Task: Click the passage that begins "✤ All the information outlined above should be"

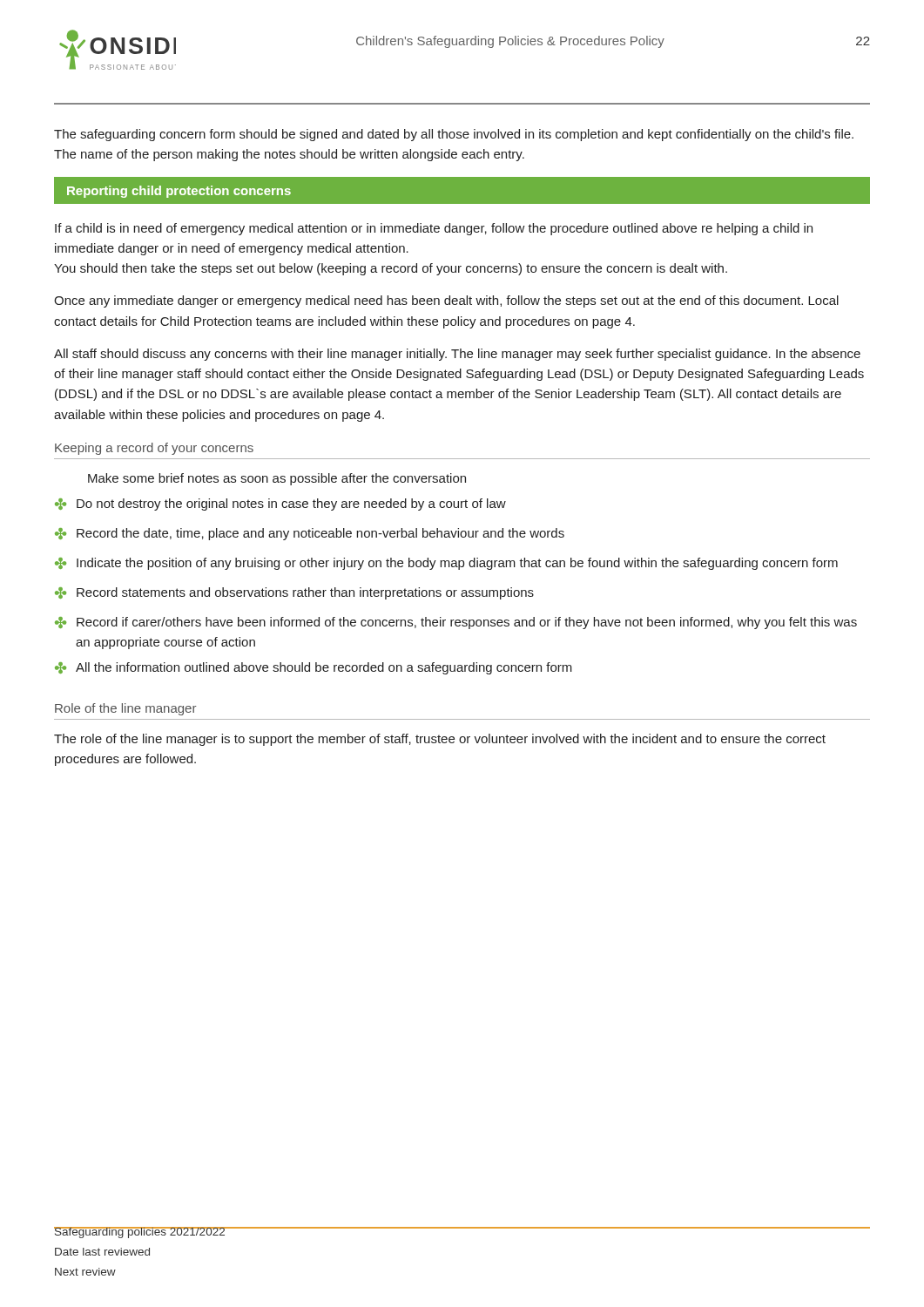Action: pyautogui.click(x=462, y=669)
